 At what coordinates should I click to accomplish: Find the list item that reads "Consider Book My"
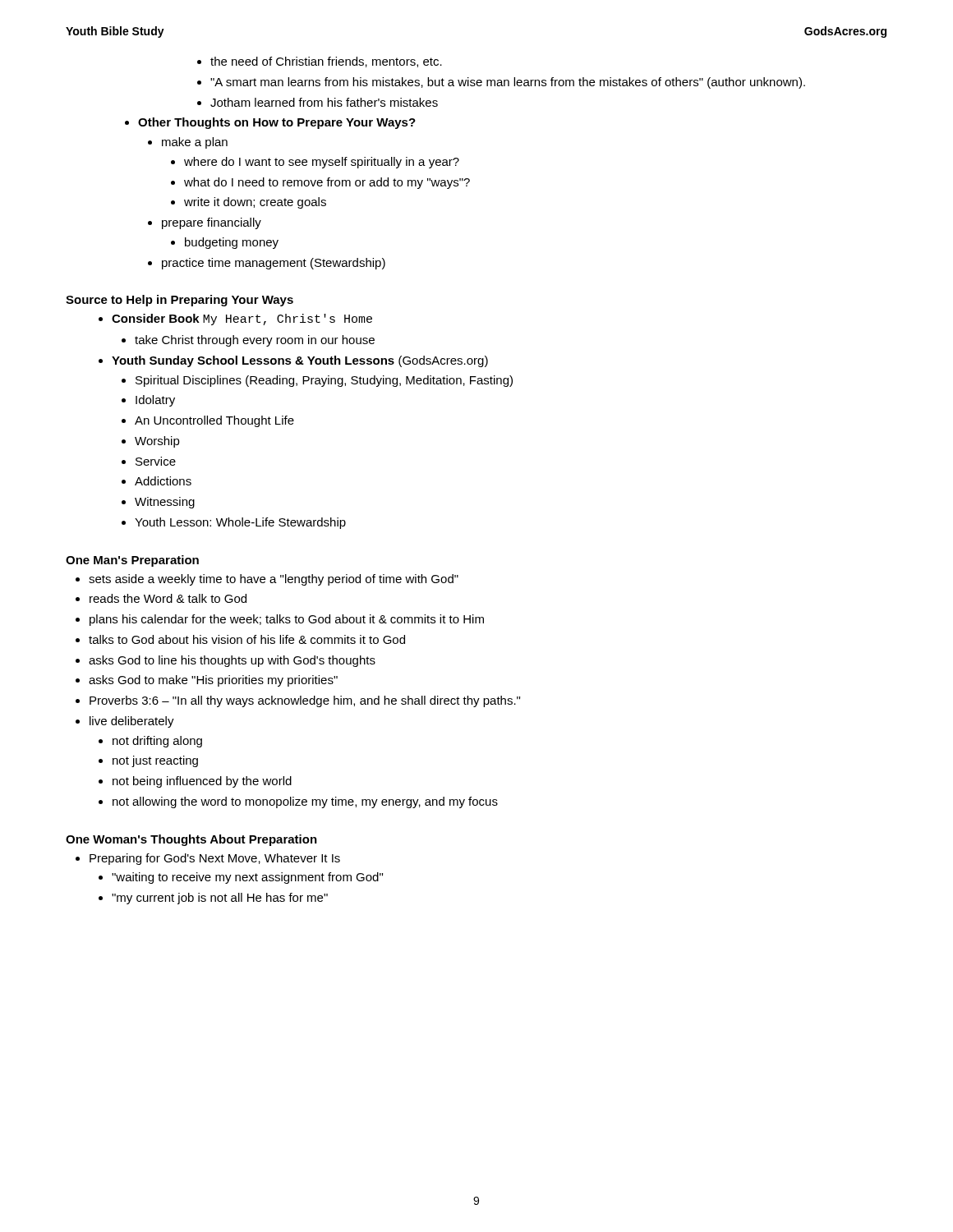pos(235,319)
